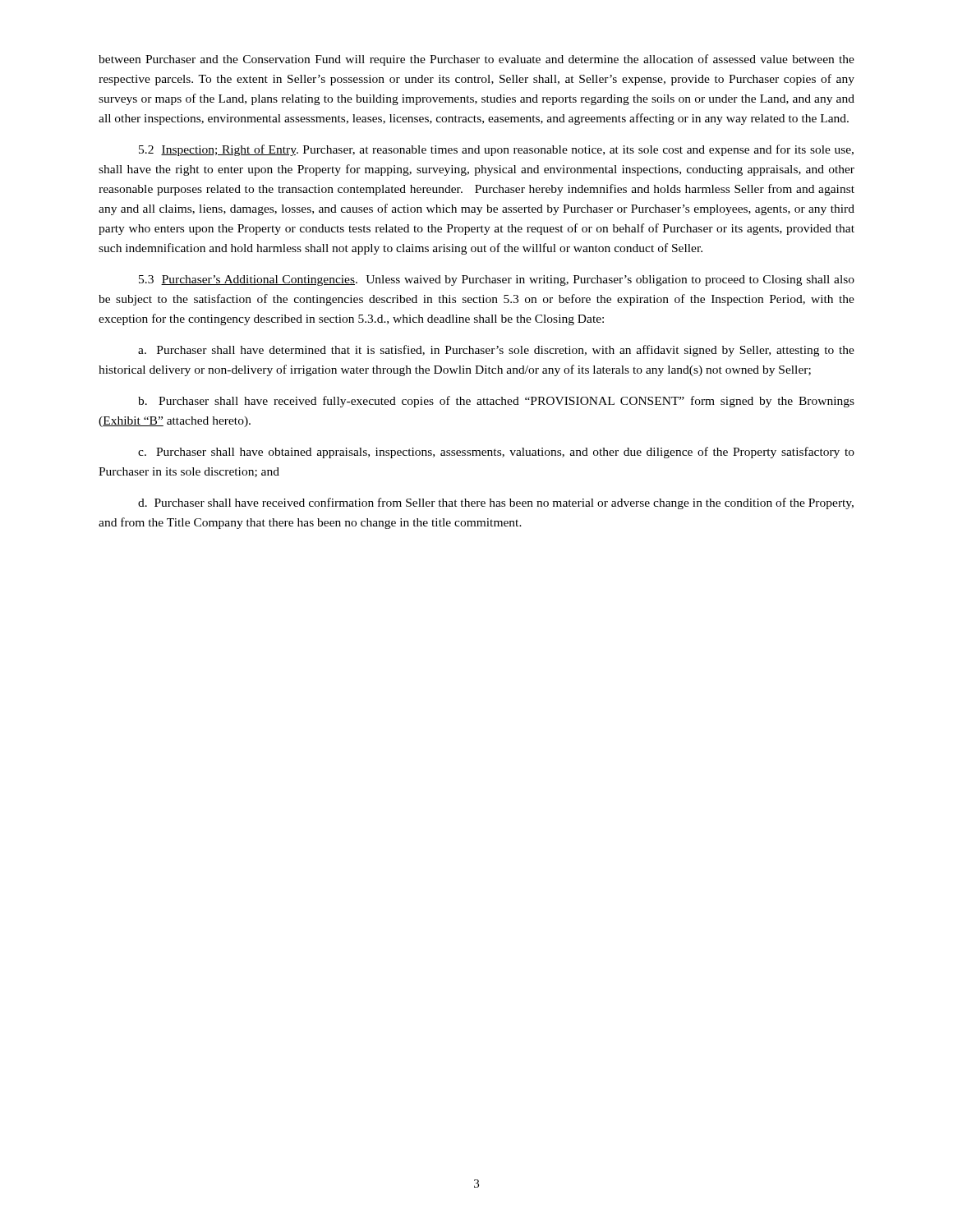953x1232 pixels.
Task: Find the text block that says "between Purchaser and"
Action: coord(476,88)
